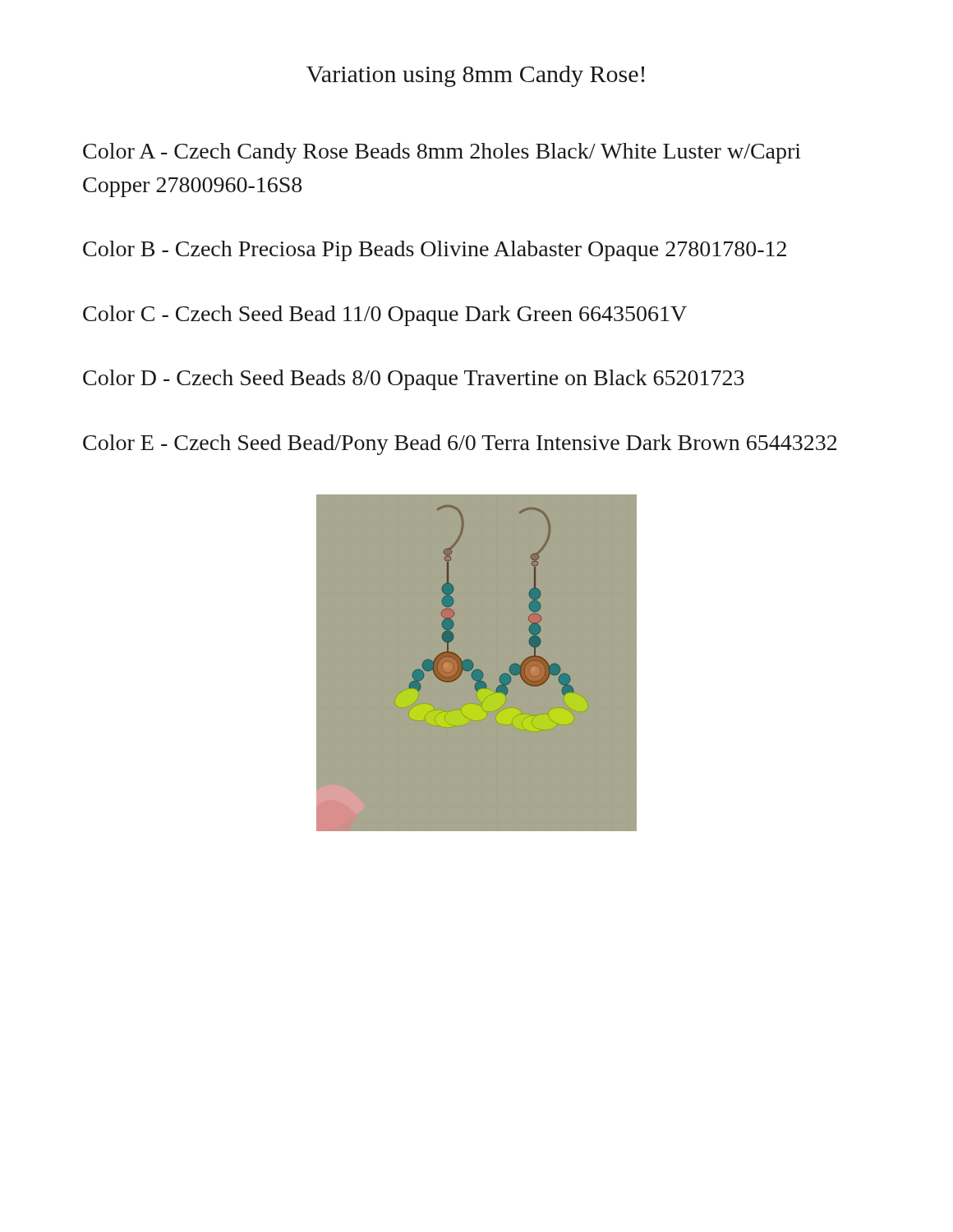
Task: Click the passage that begins "Color B -"
Action: [x=435, y=249]
